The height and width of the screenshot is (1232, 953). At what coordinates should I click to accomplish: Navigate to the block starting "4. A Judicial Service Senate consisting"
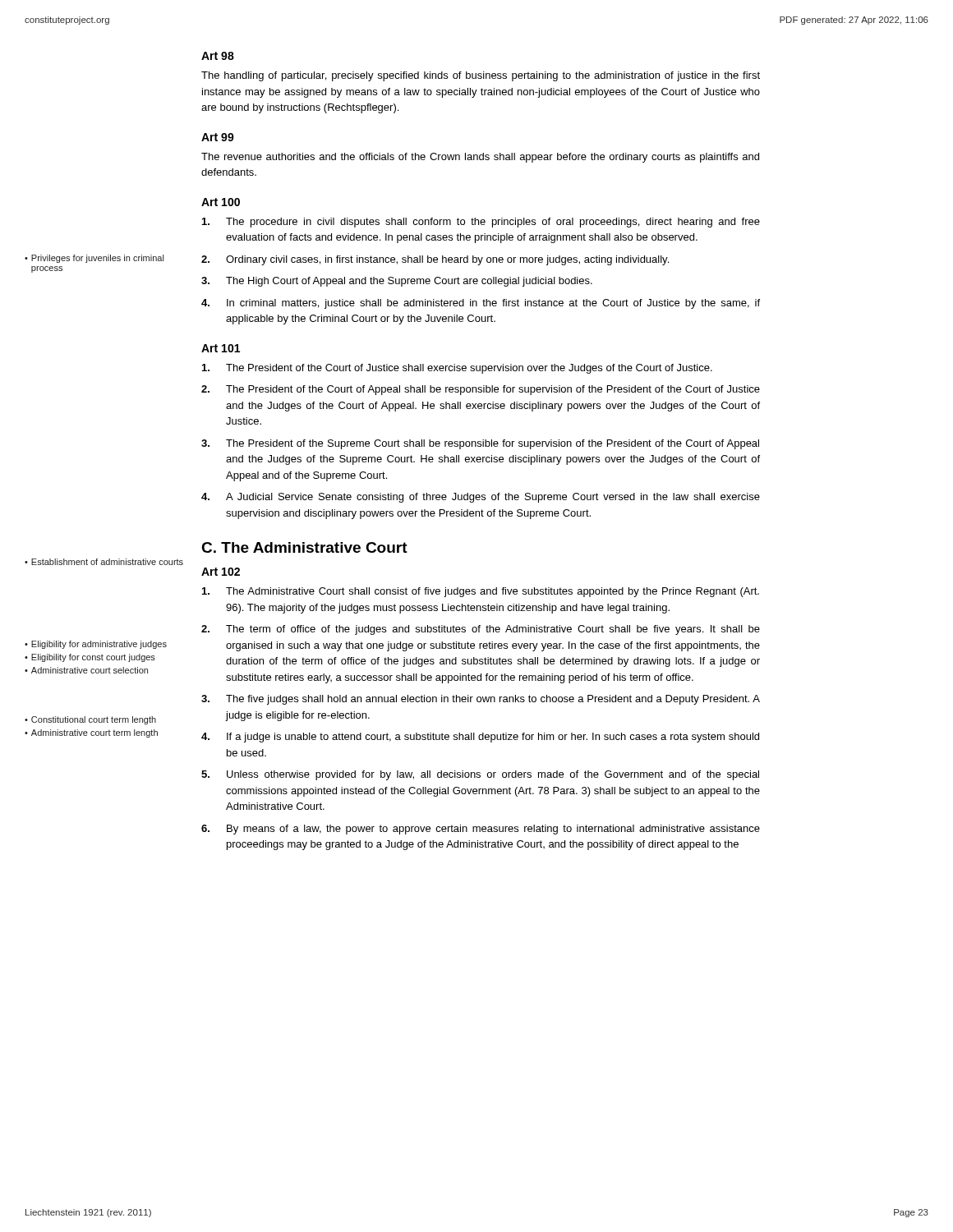pos(481,504)
